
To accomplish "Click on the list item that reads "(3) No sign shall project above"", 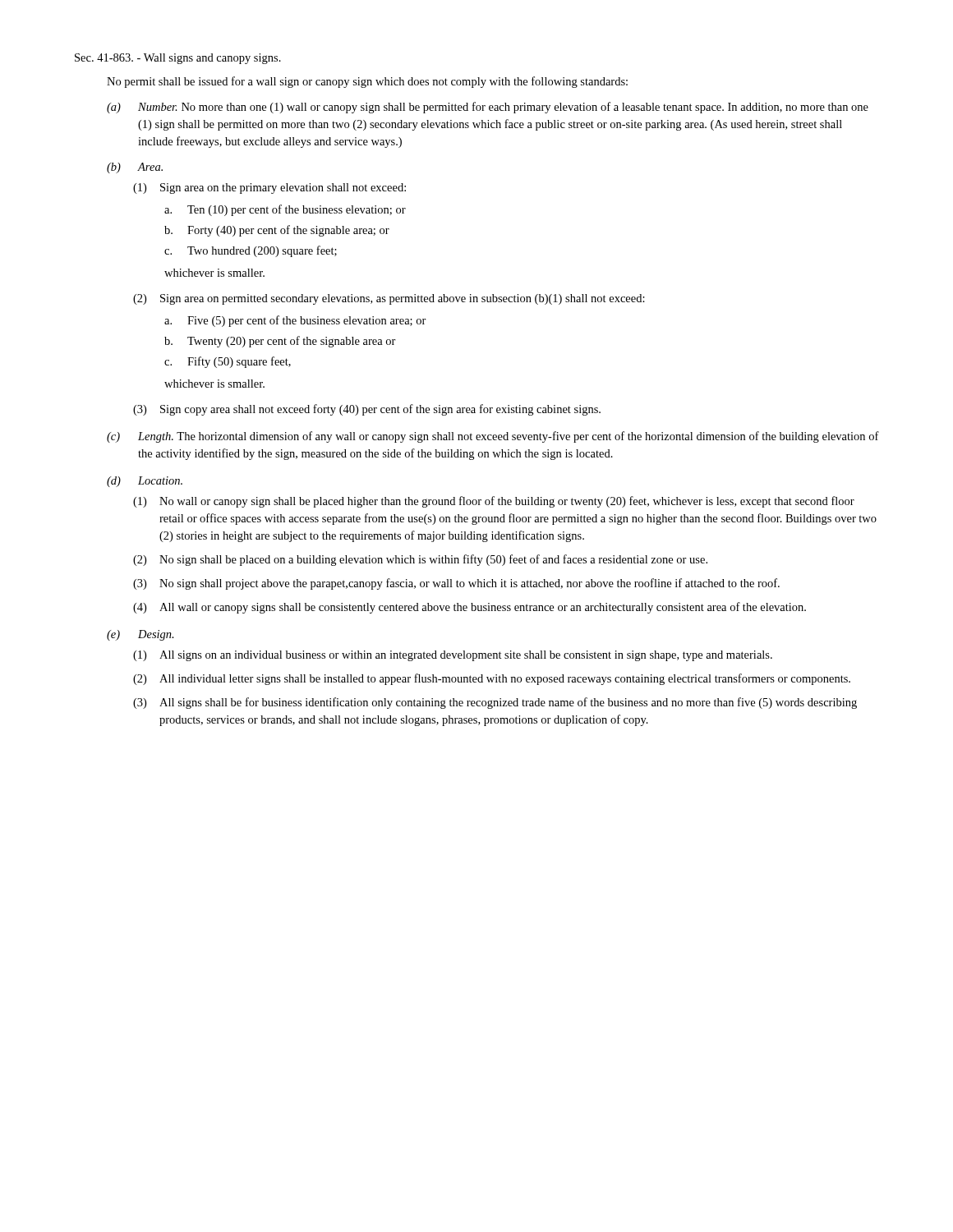I will 506,584.
